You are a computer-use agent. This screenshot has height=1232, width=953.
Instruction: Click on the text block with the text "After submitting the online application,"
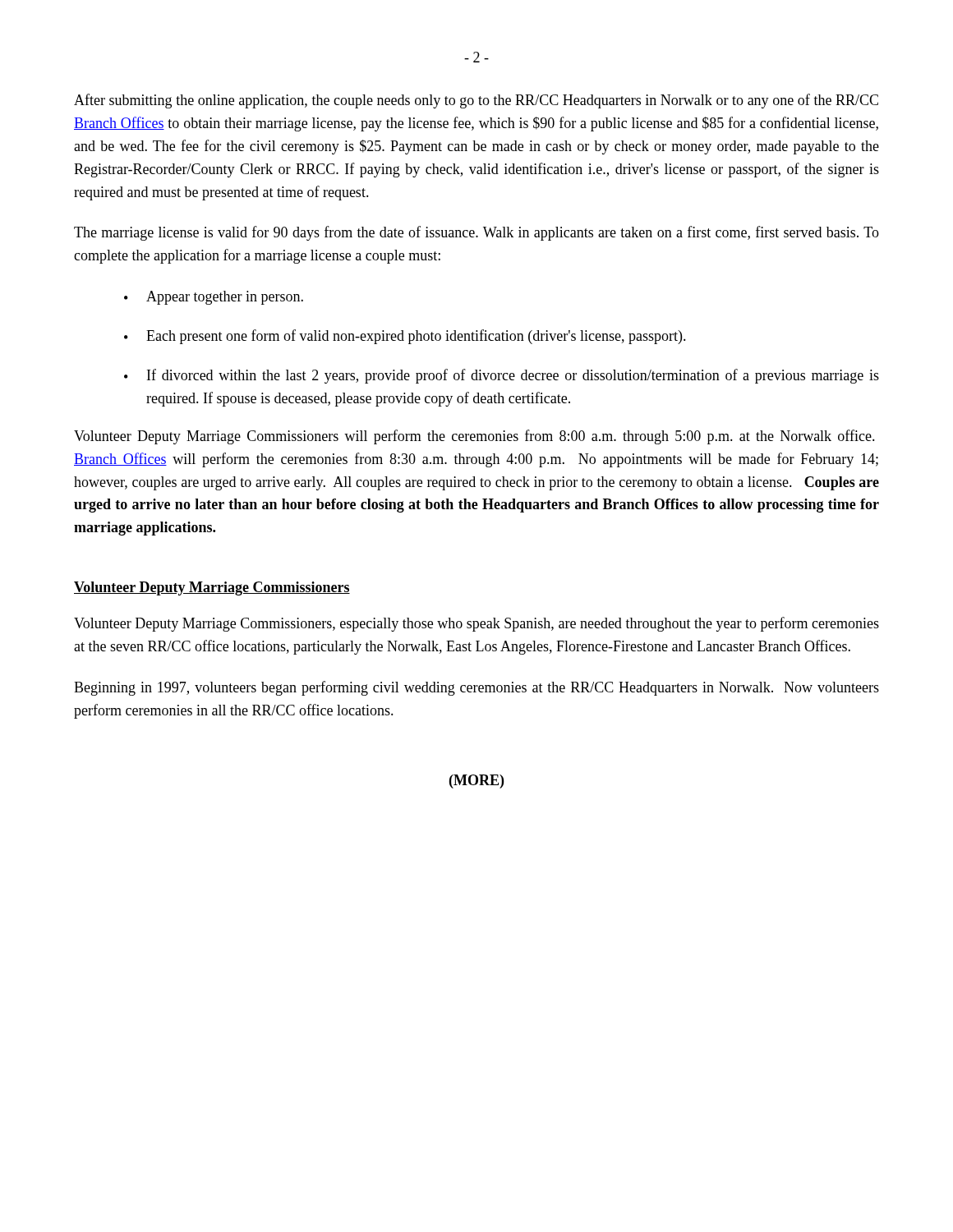tap(476, 146)
